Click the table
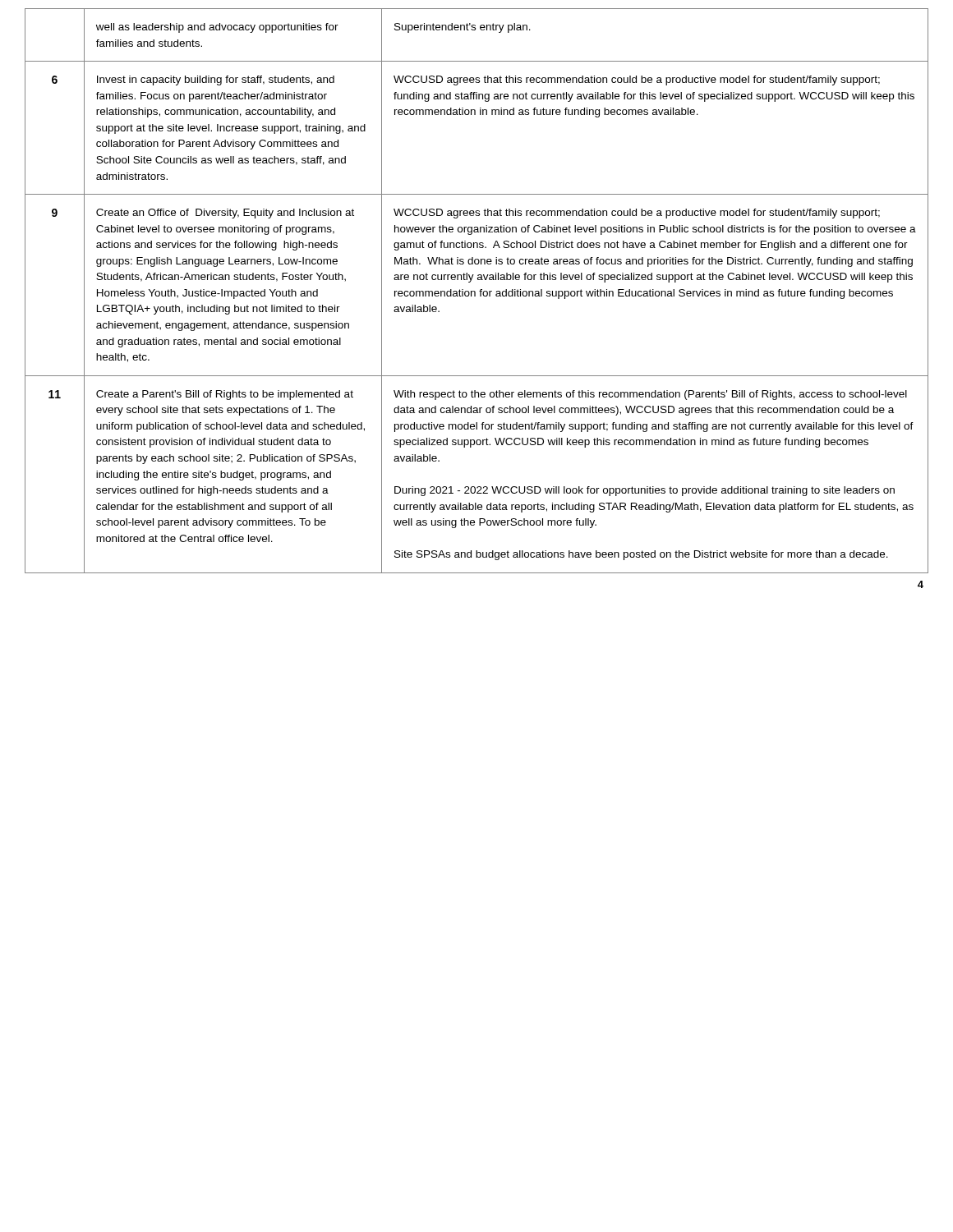Viewport: 953px width, 1232px height. click(476, 291)
